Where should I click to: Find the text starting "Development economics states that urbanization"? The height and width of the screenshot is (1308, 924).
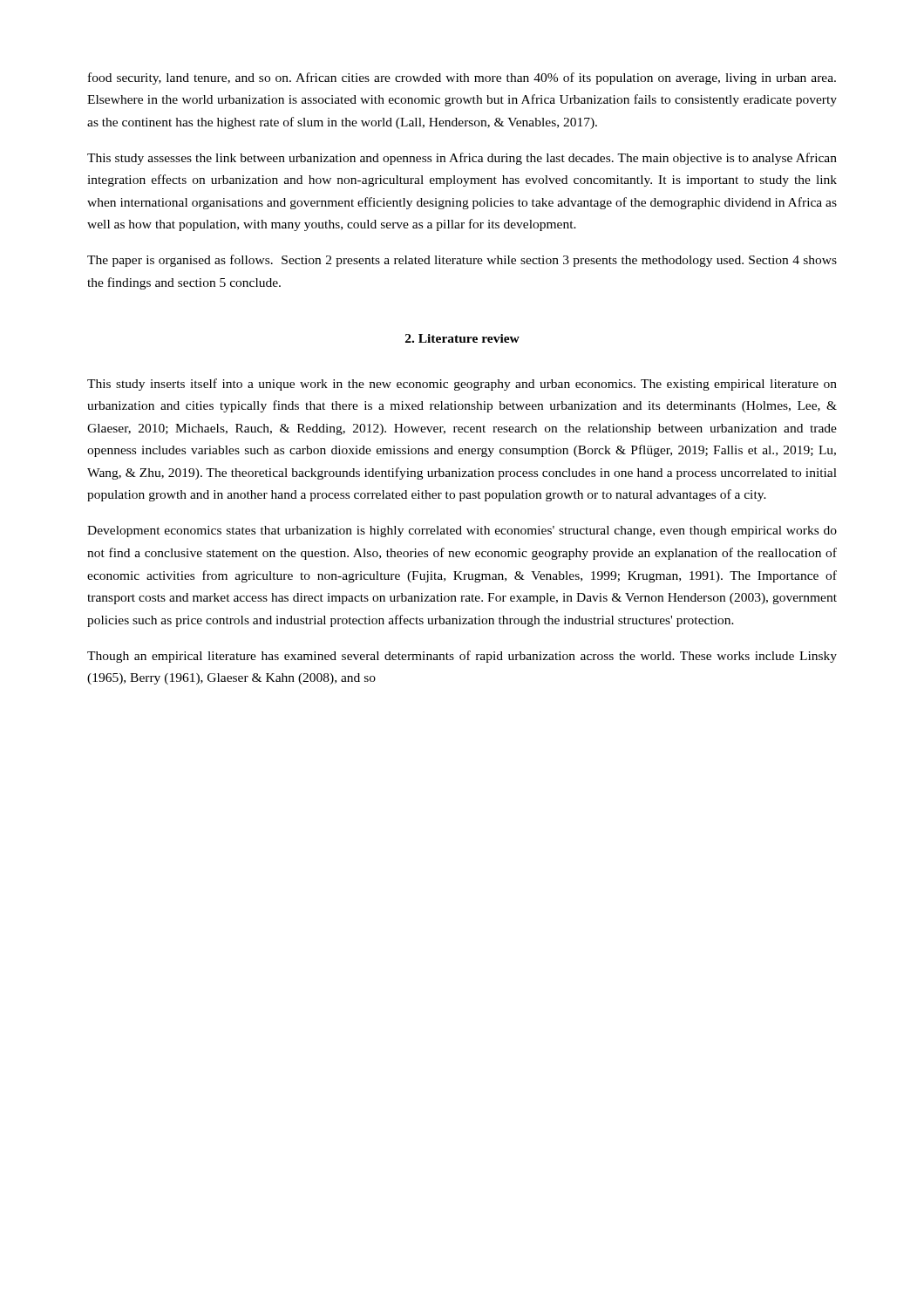pos(462,575)
